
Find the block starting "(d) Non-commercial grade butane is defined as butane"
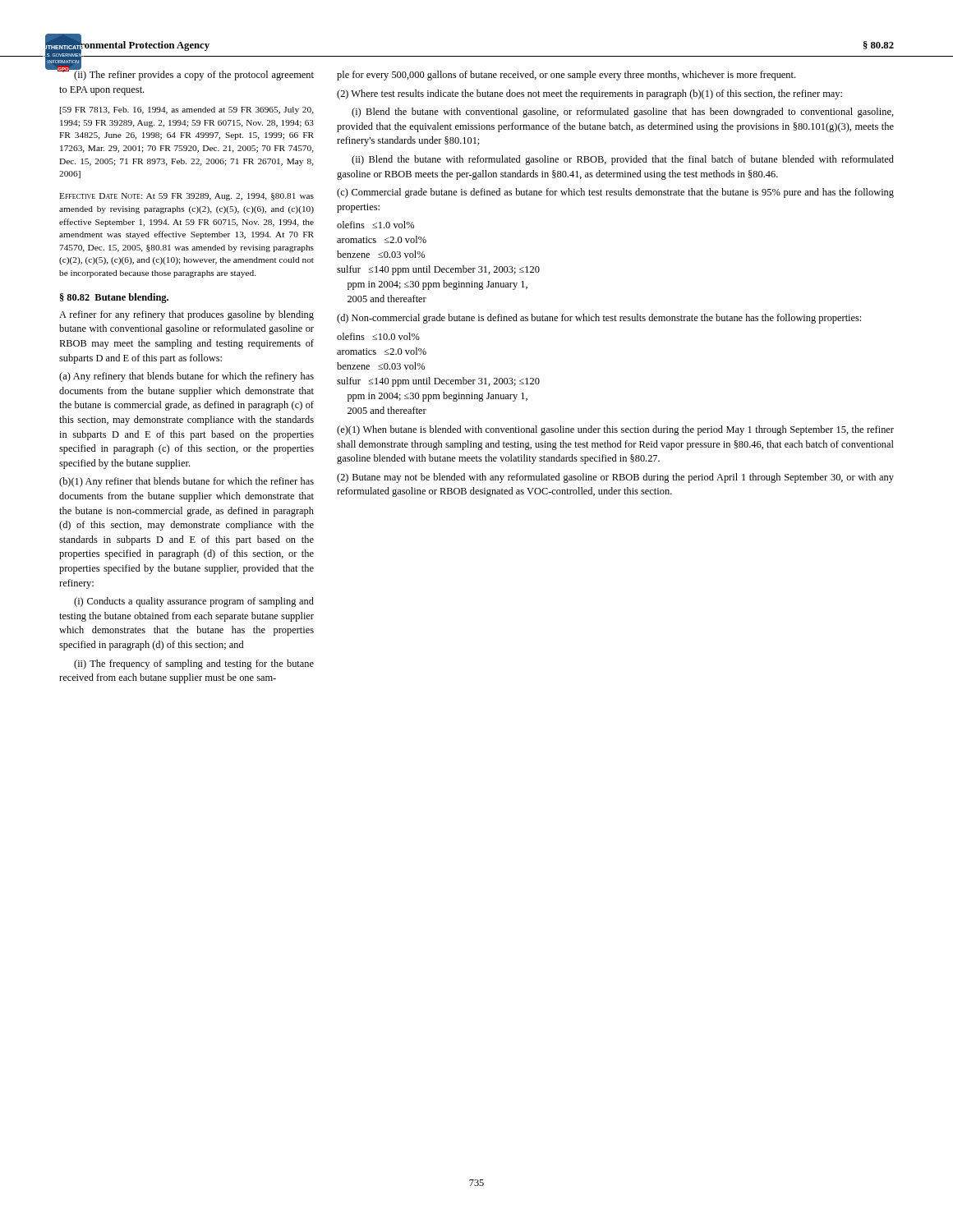615,319
